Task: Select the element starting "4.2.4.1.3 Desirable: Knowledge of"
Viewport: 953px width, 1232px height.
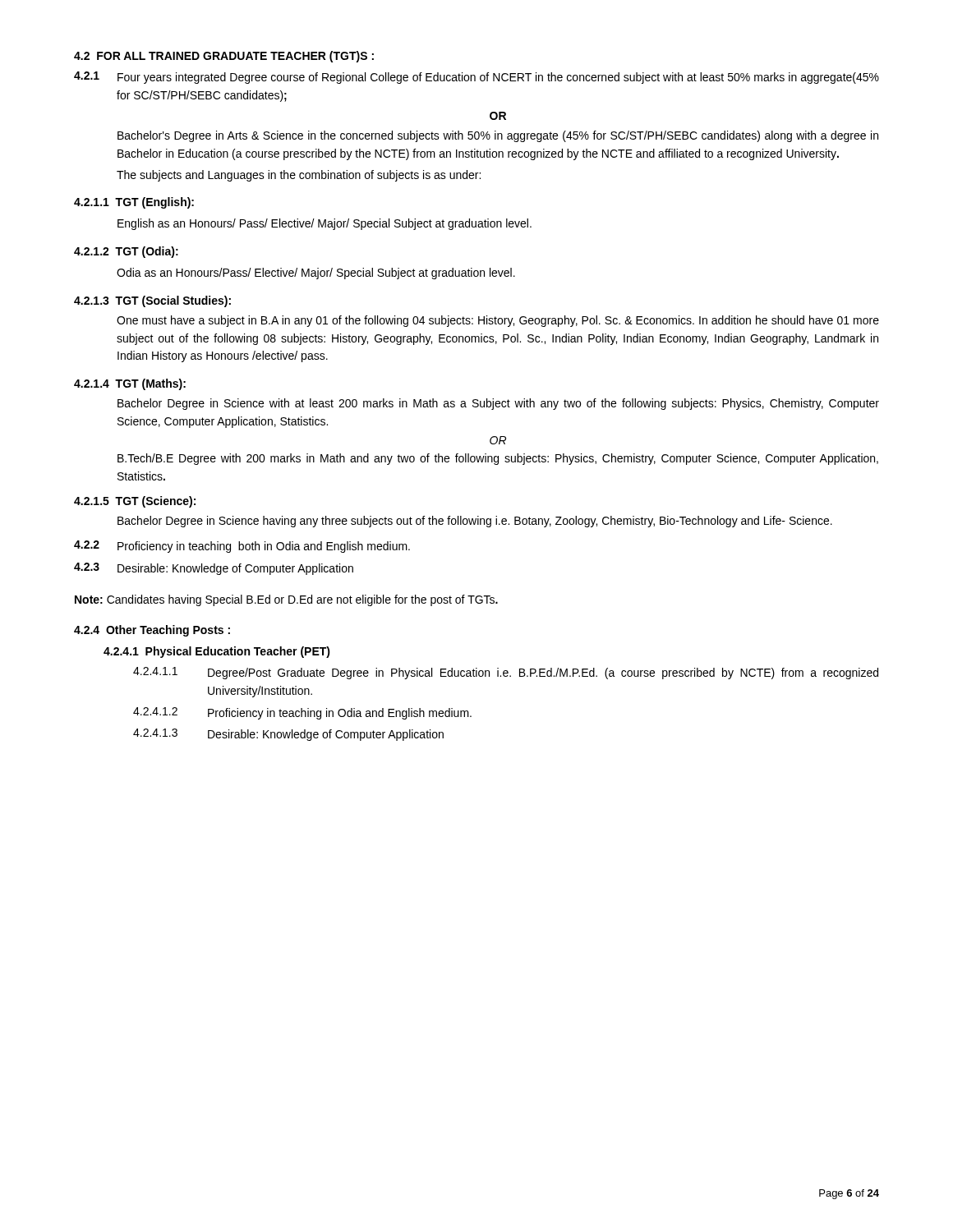Action: pos(288,735)
